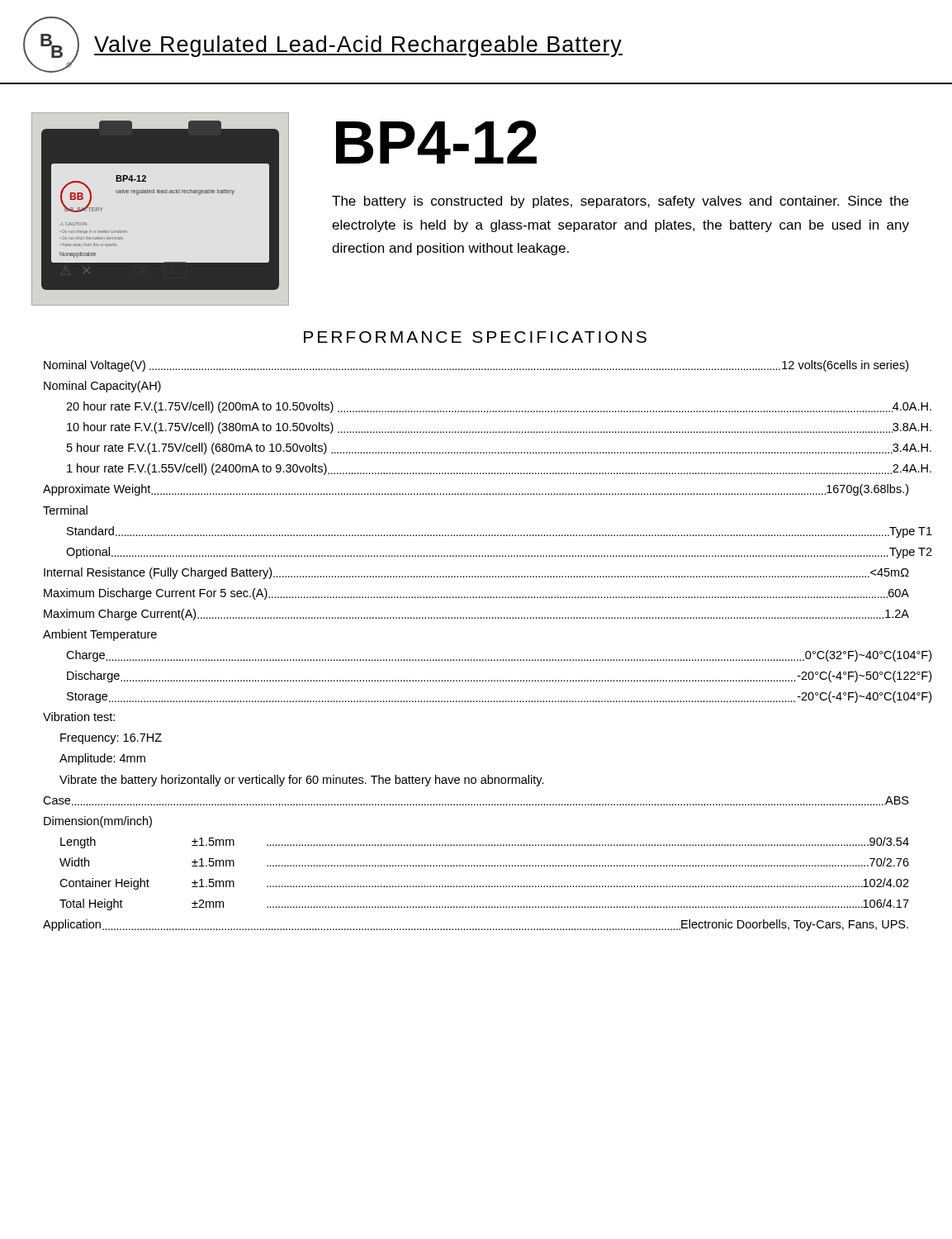Screen dimensions: 1239x952
Task: Click a section header
Action: (x=476, y=337)
